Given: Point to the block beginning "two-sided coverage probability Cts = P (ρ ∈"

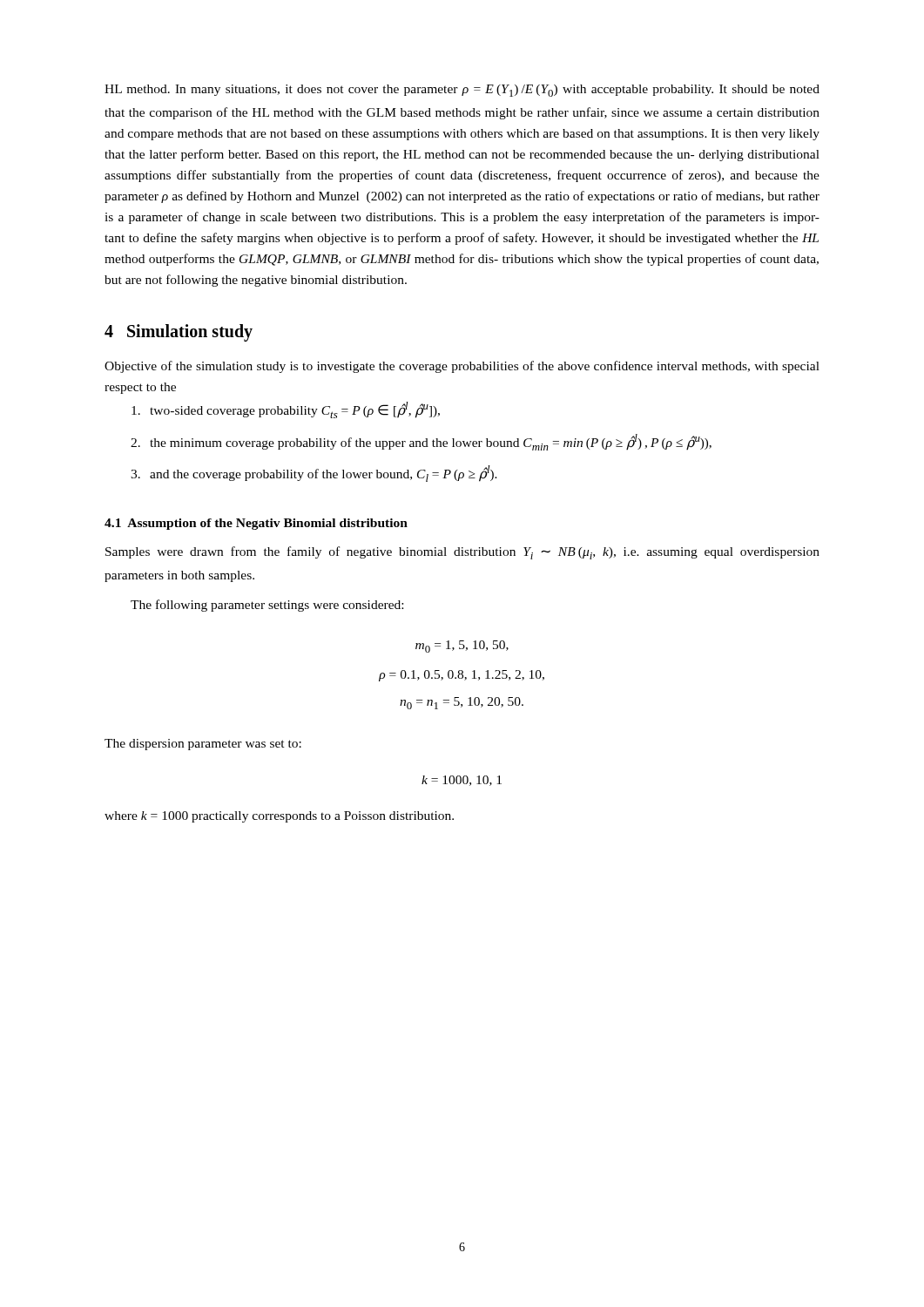Looking at the screenshot, I should [286, 410].
